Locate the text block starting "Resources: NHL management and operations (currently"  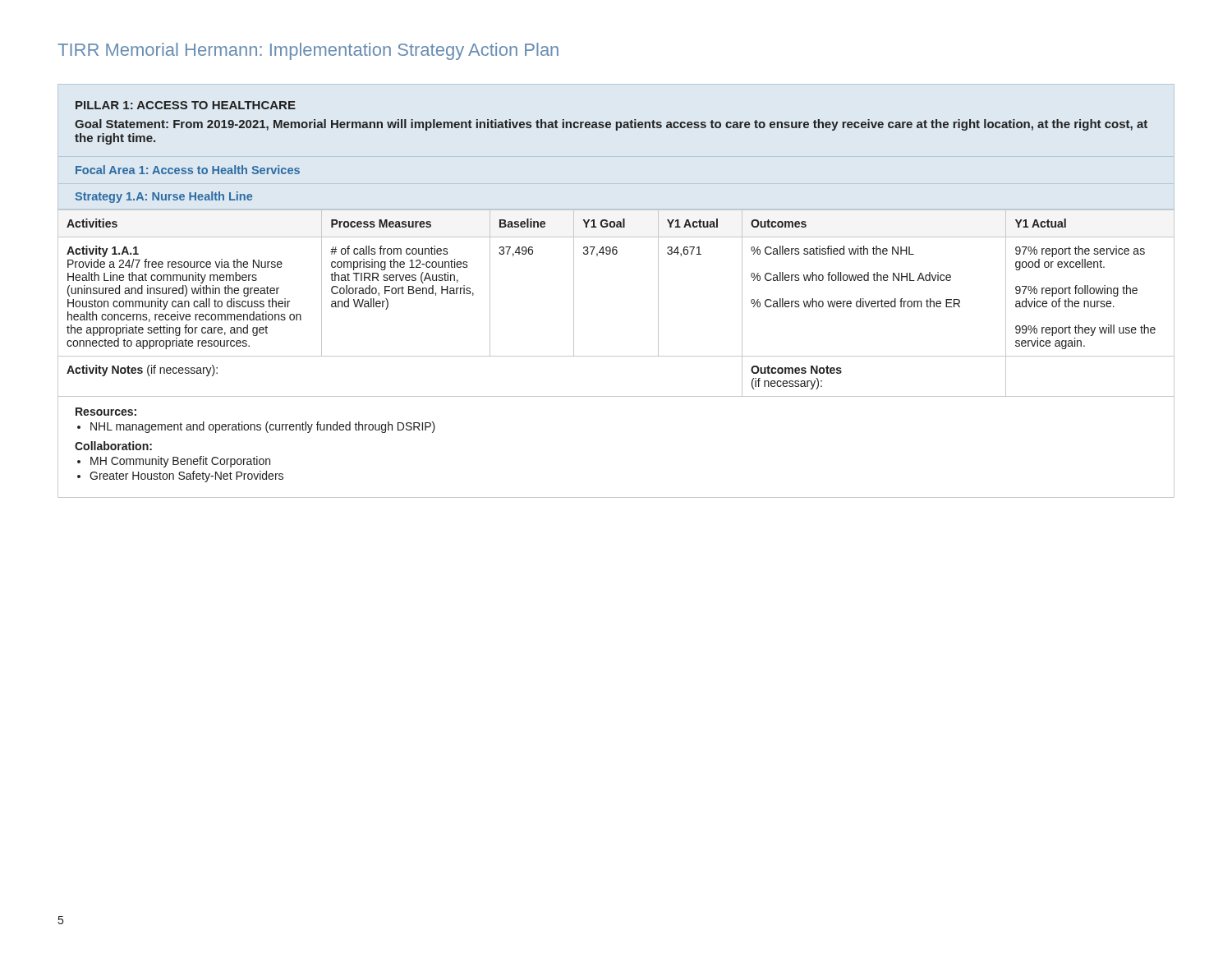tap(106, 412)
